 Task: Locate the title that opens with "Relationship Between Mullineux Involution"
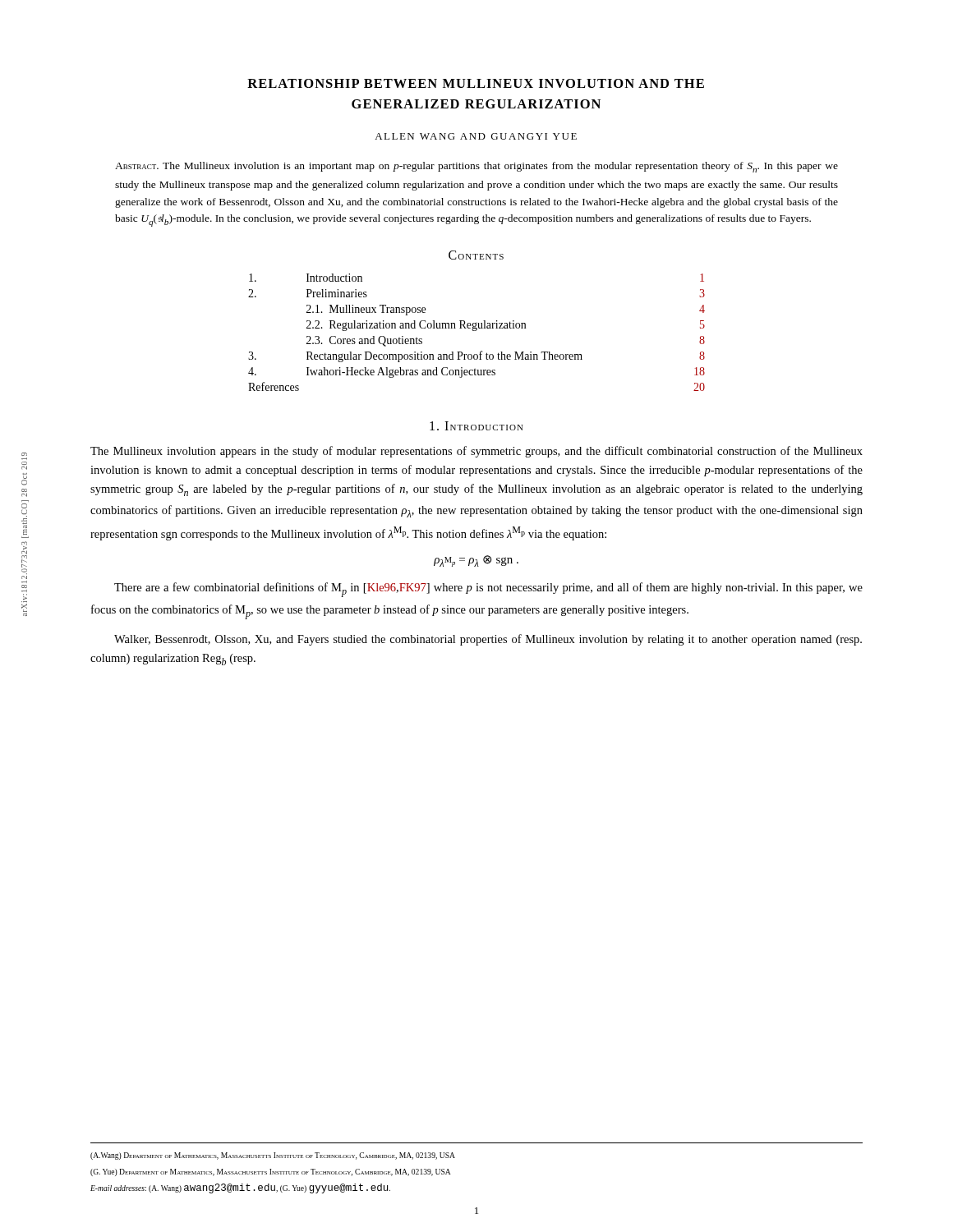(476, 94)
